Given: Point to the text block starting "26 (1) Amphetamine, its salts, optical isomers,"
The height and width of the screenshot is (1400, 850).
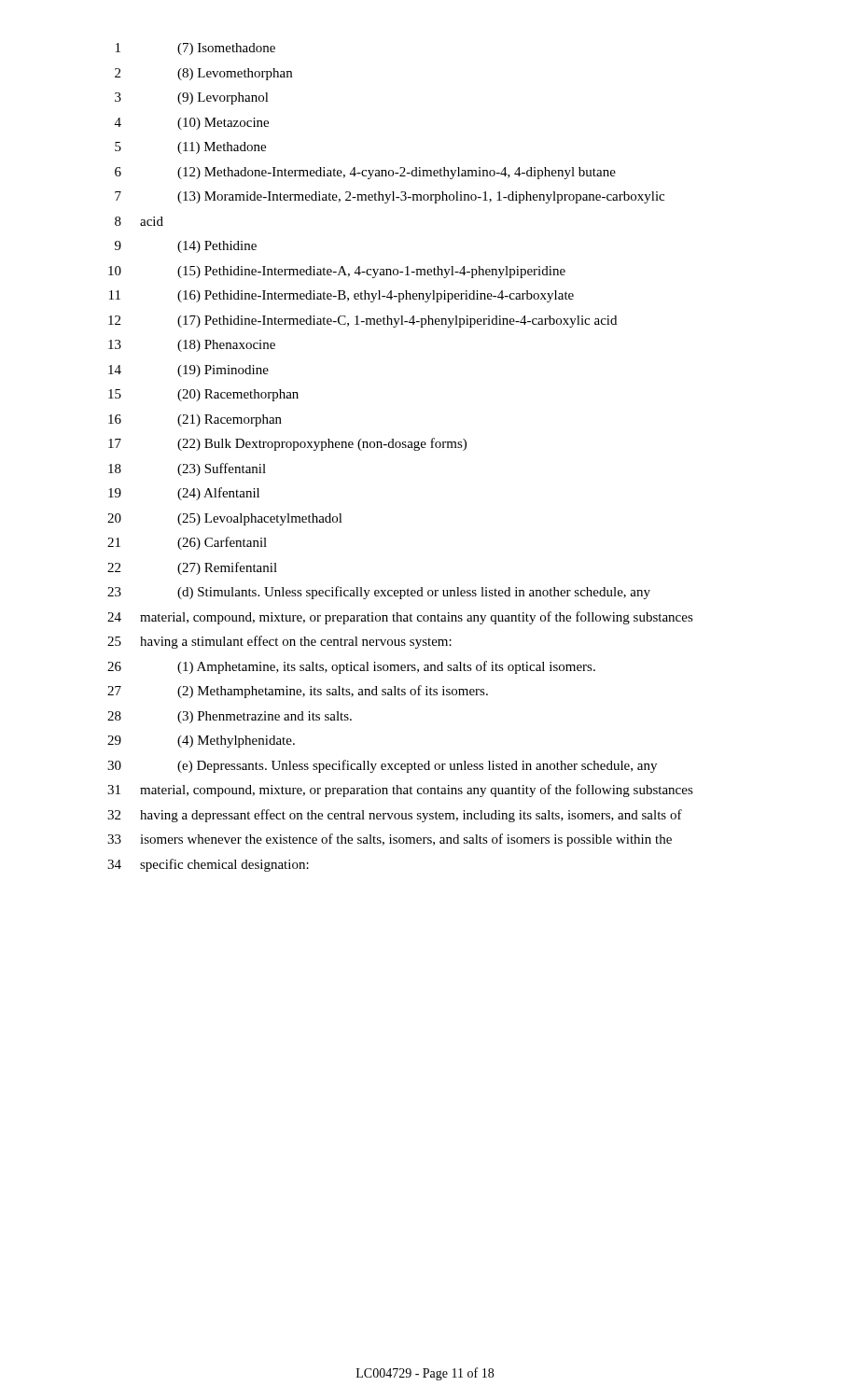Looking at the screenshot, I should pyautogui.click(x=434, y=666).
